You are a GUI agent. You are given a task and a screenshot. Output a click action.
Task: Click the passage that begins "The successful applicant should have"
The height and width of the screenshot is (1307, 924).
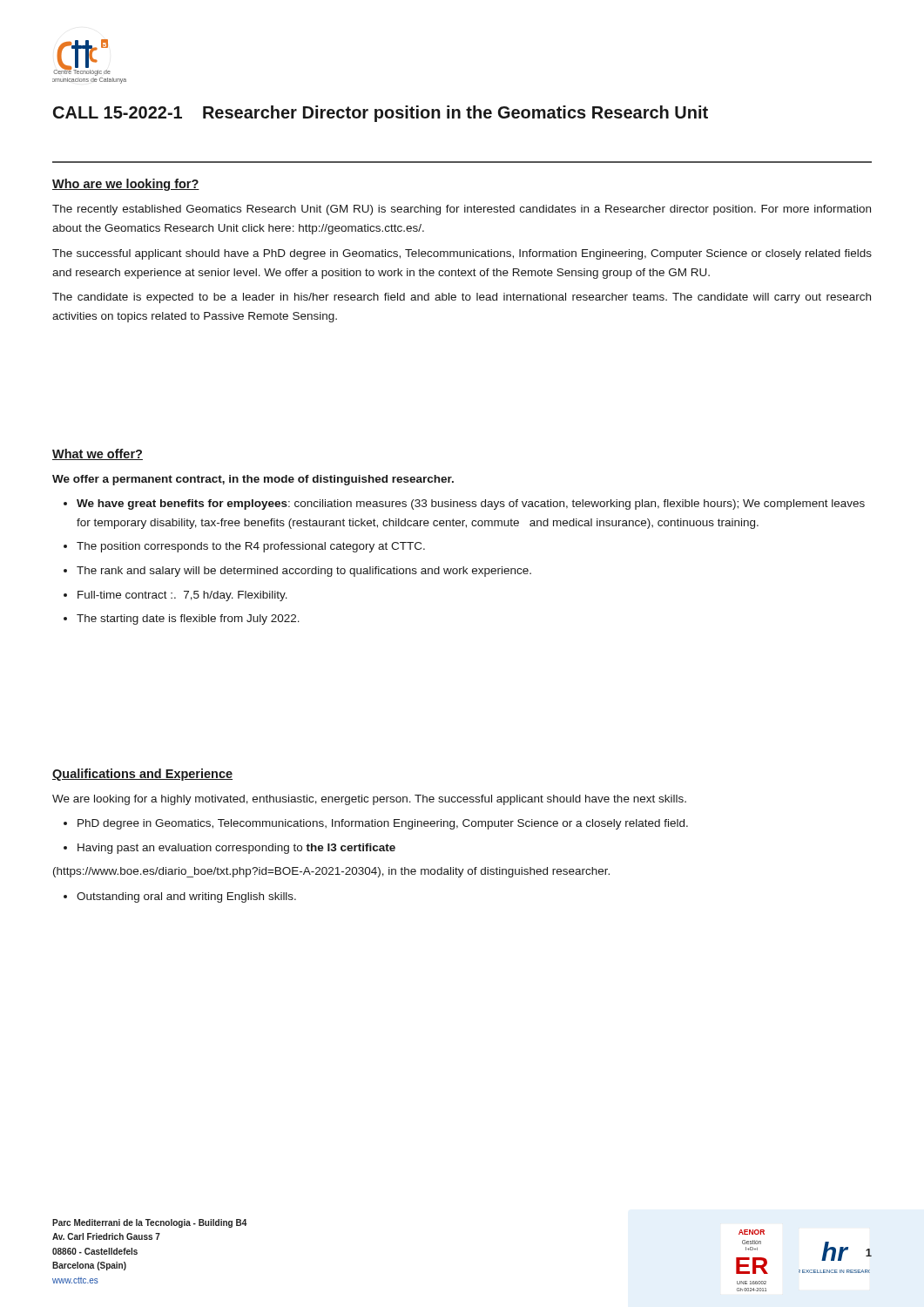(462, 262)
